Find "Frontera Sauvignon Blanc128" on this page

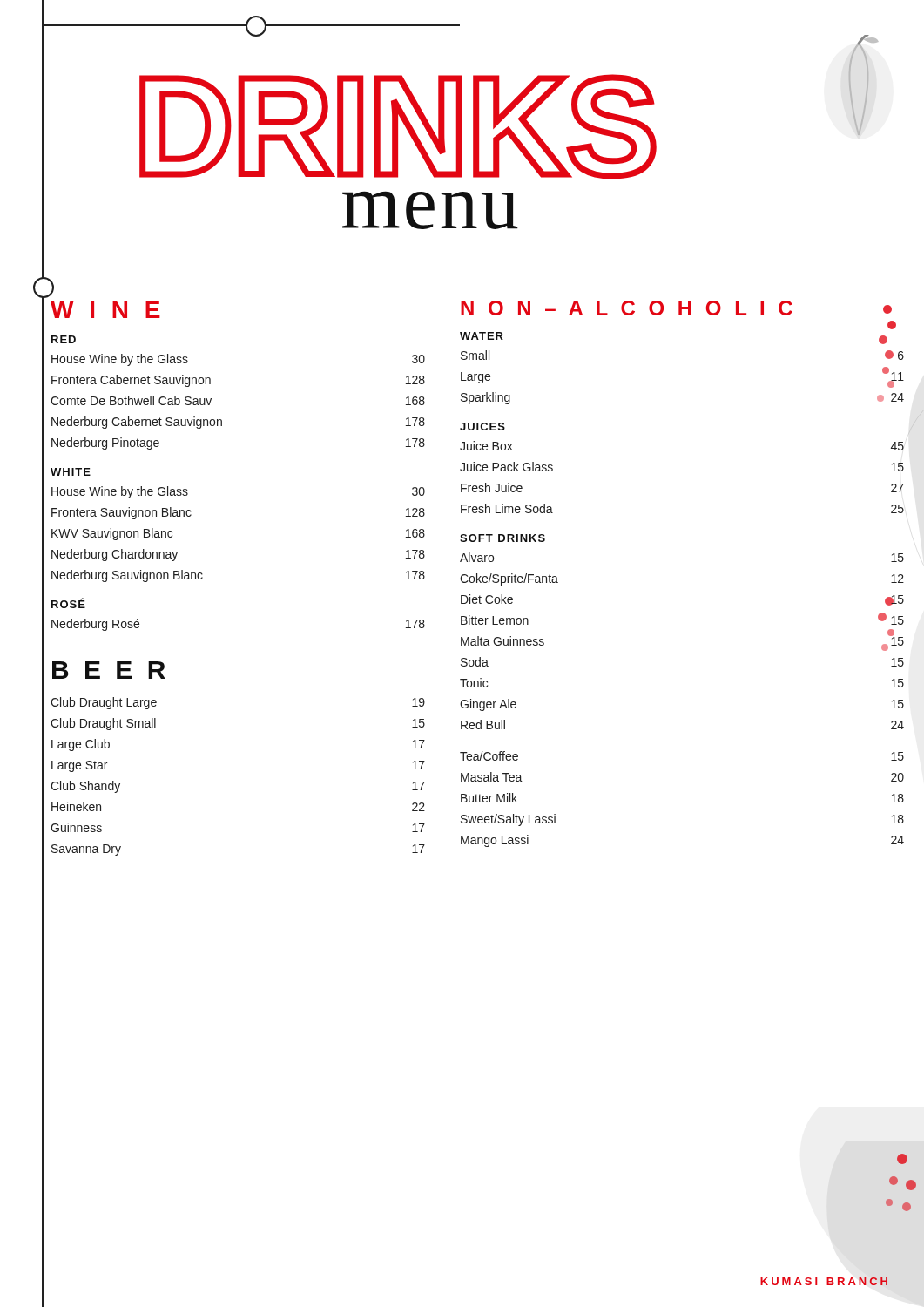coord(120,513)
